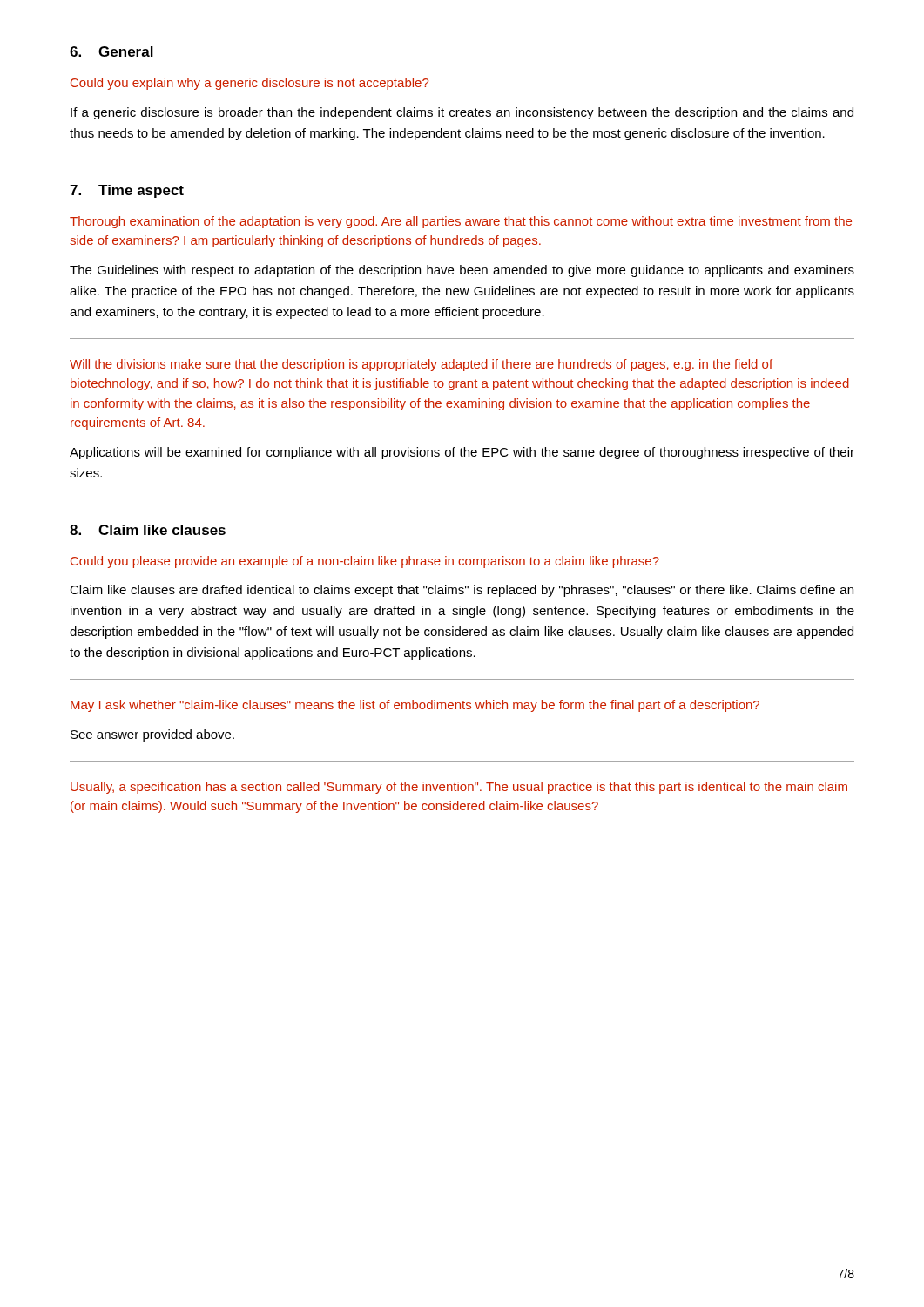Point to the block beginning "Thorough examination of the"
Image resolution: width=924 pixels, height=1307 pixels.
(x=461, y=230)
